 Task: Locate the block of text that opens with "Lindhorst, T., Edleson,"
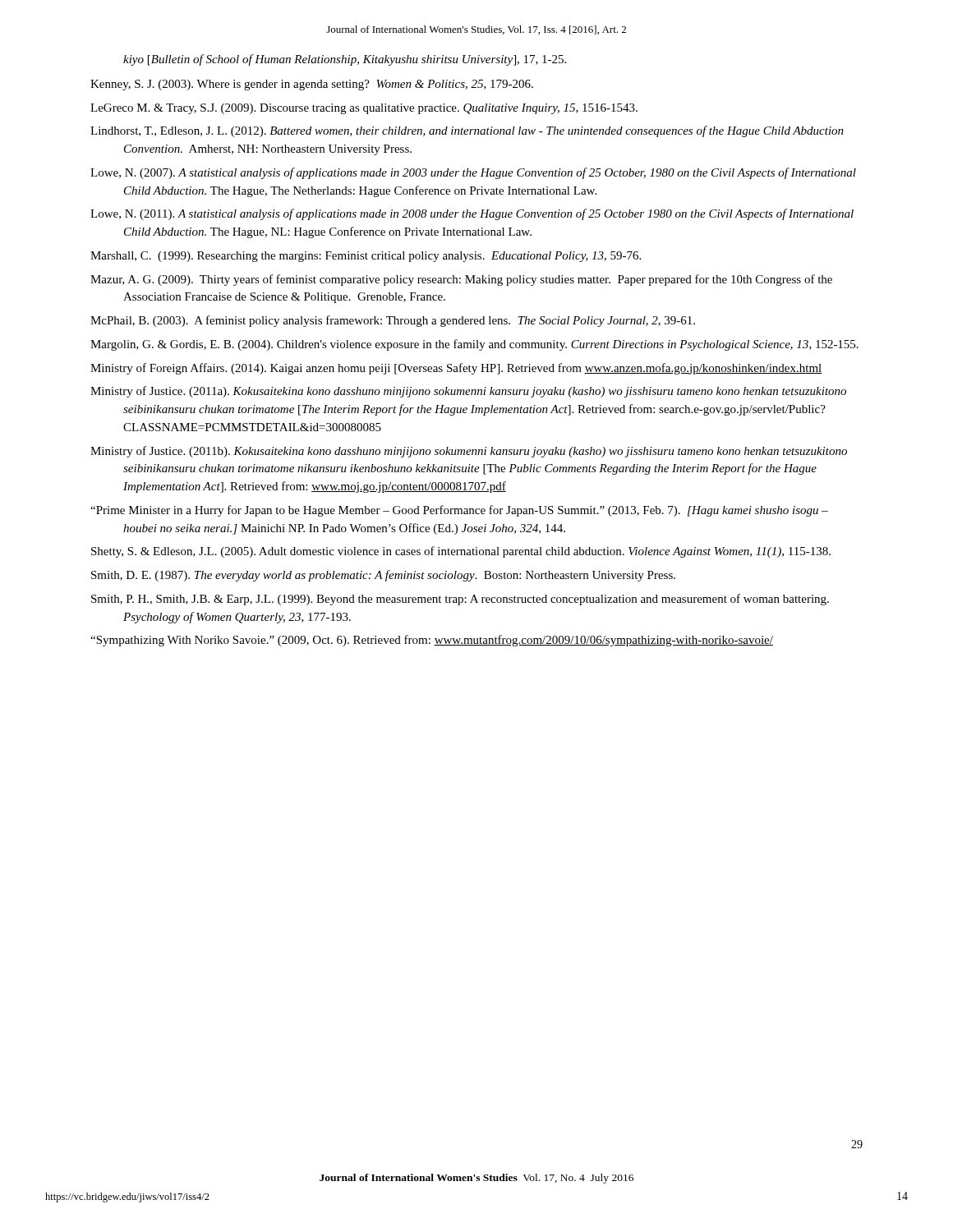(x=467, y=140)
